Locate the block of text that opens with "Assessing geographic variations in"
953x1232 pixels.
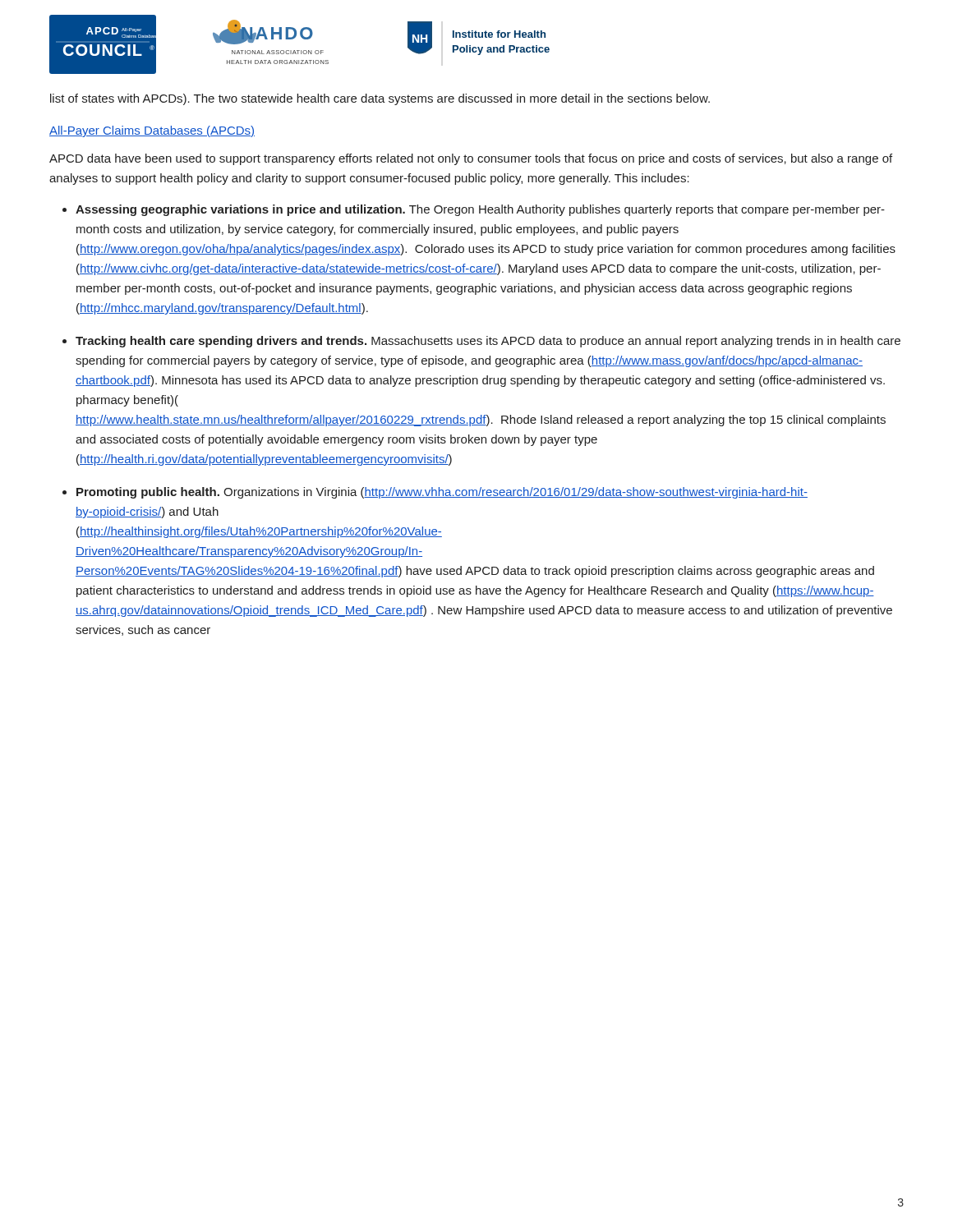point(486,258)
